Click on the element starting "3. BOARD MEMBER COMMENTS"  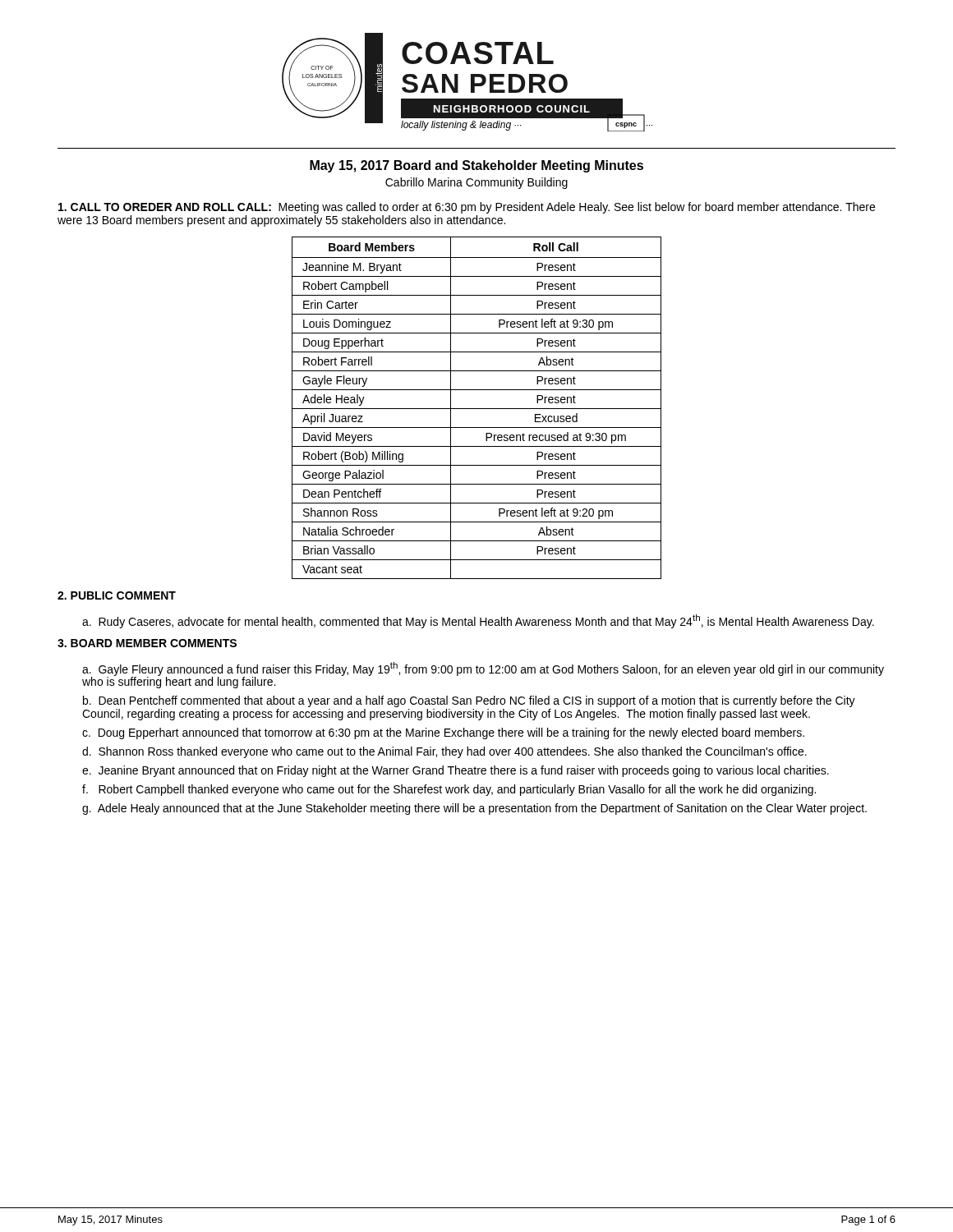pyautogui.click(x=147, y=643)
